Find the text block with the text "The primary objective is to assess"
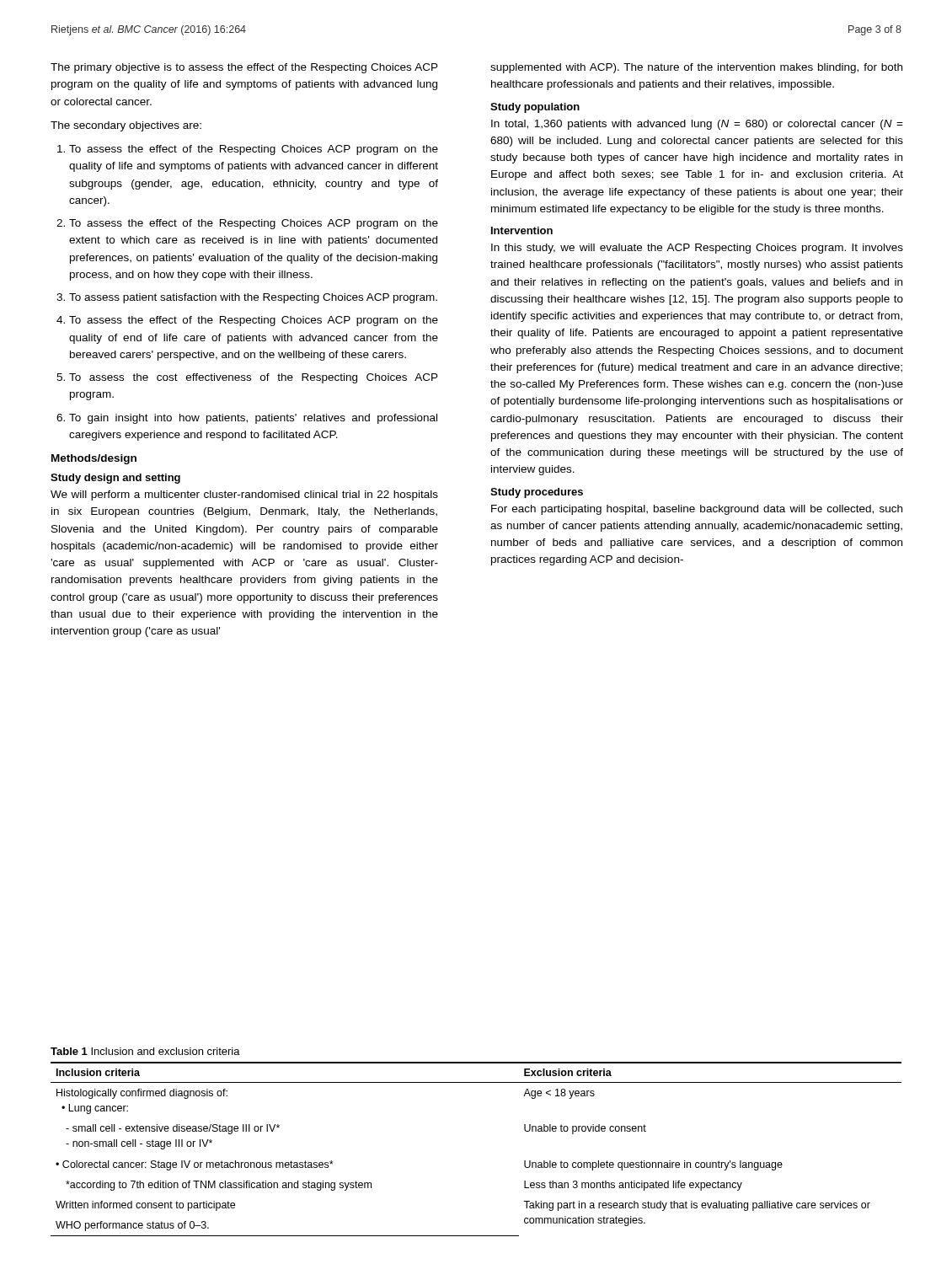 pos(244,97)
